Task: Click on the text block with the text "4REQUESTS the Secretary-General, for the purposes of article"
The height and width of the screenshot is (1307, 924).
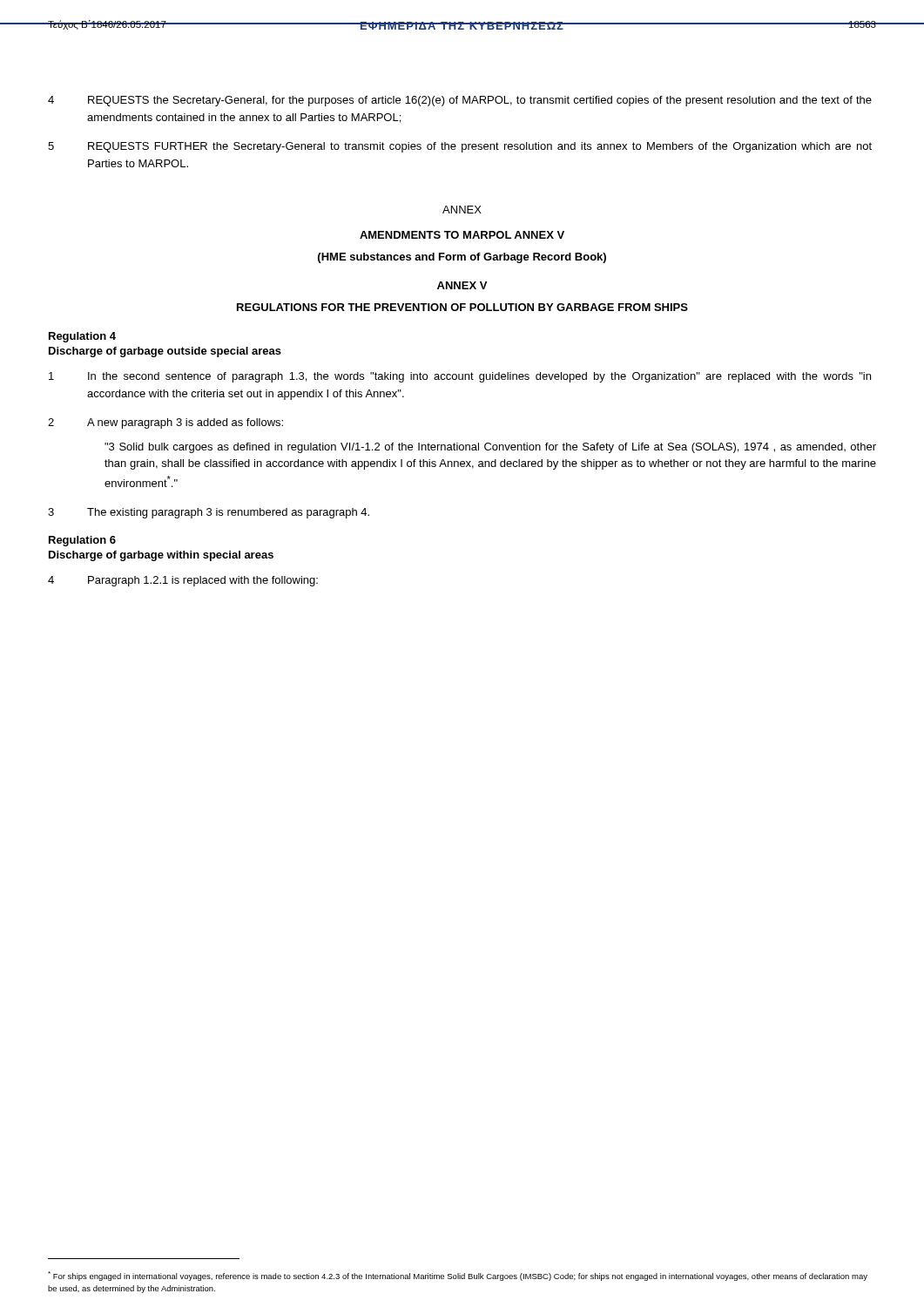Action: coord(460,108)
